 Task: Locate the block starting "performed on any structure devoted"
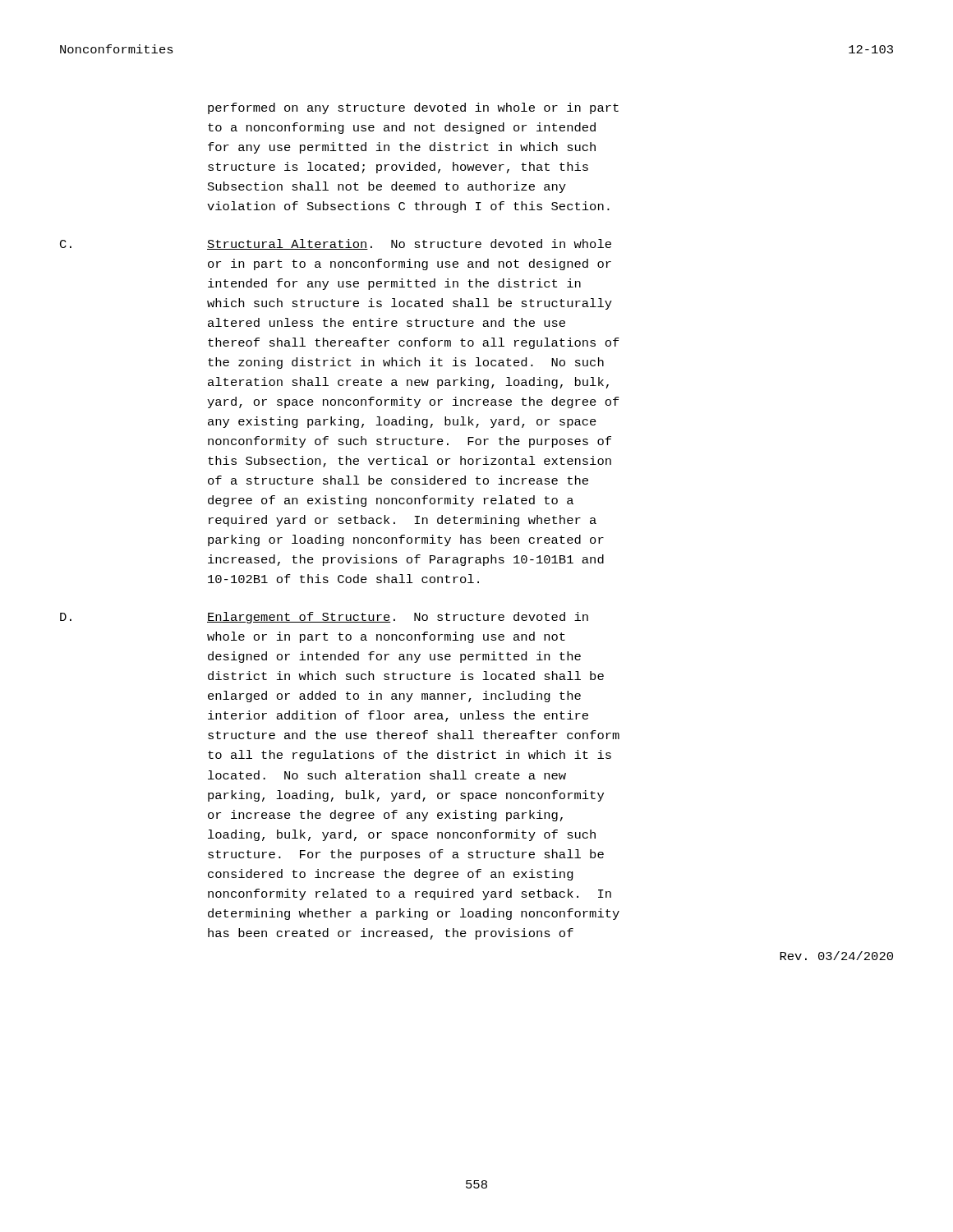[x=413, y=158]
